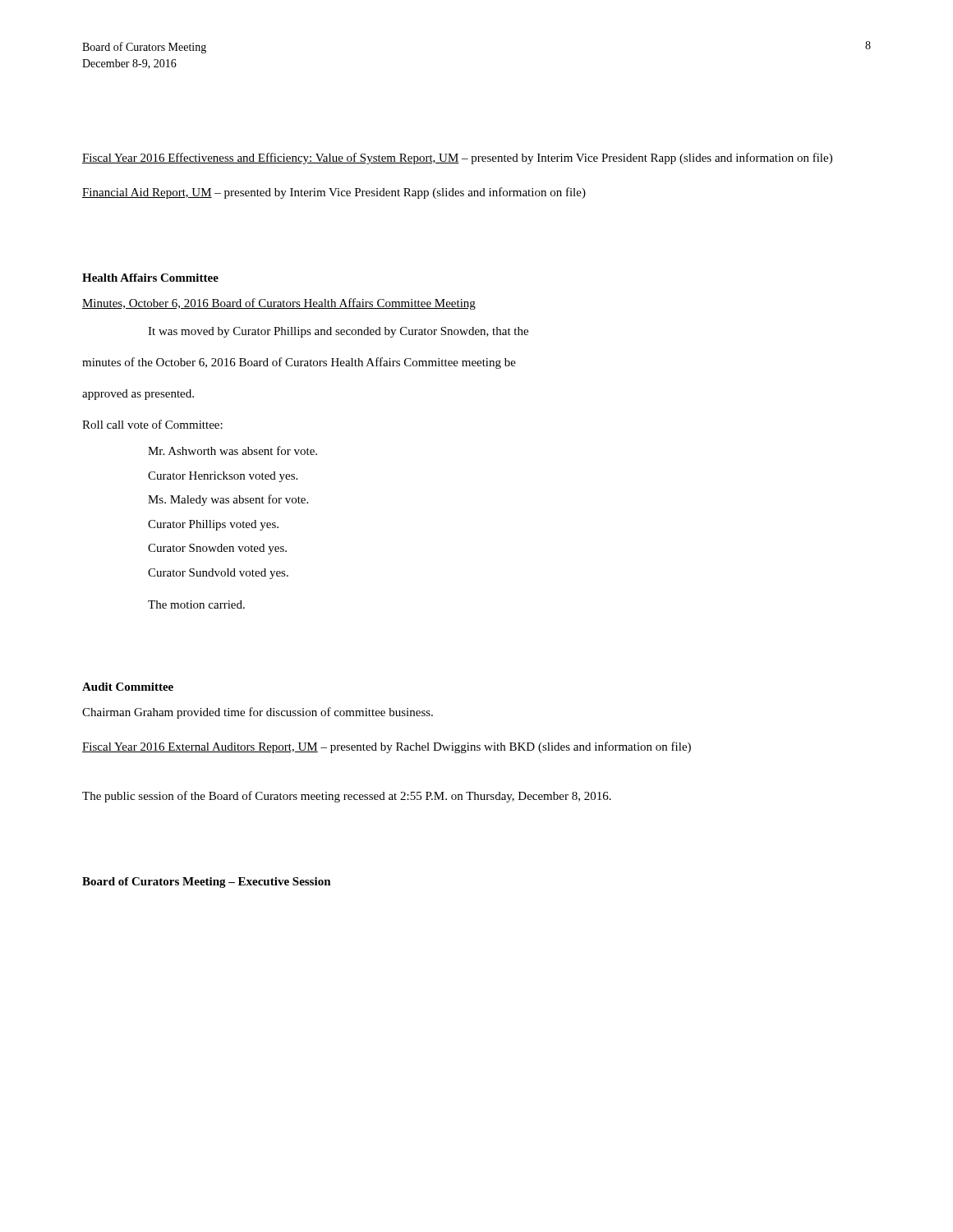Select the region starting "Health Affairs Committee"
The height and width of the screenshot is (1232, 953).
(x=150, y=278)
